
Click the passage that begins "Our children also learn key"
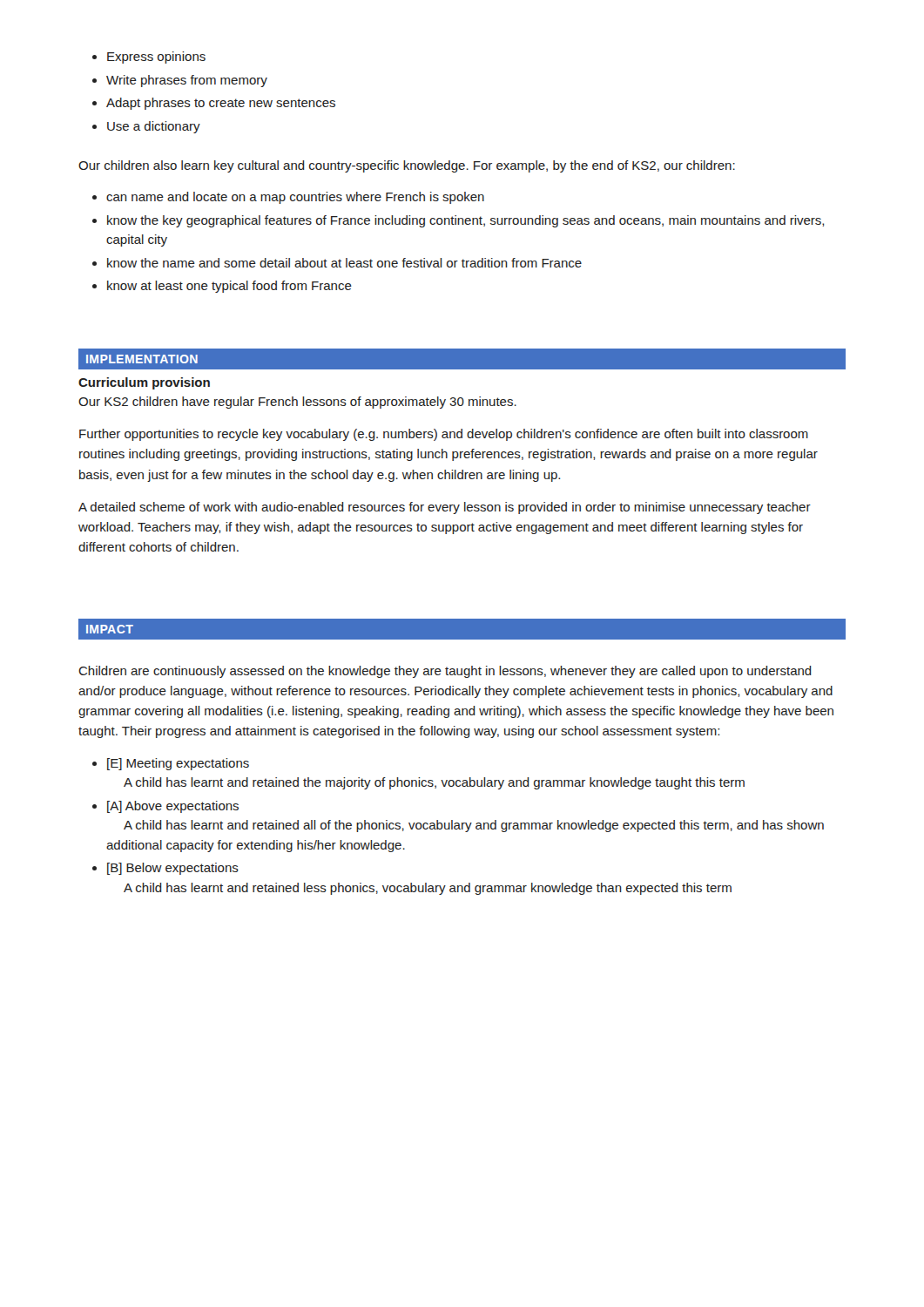(x=462, y=165)
